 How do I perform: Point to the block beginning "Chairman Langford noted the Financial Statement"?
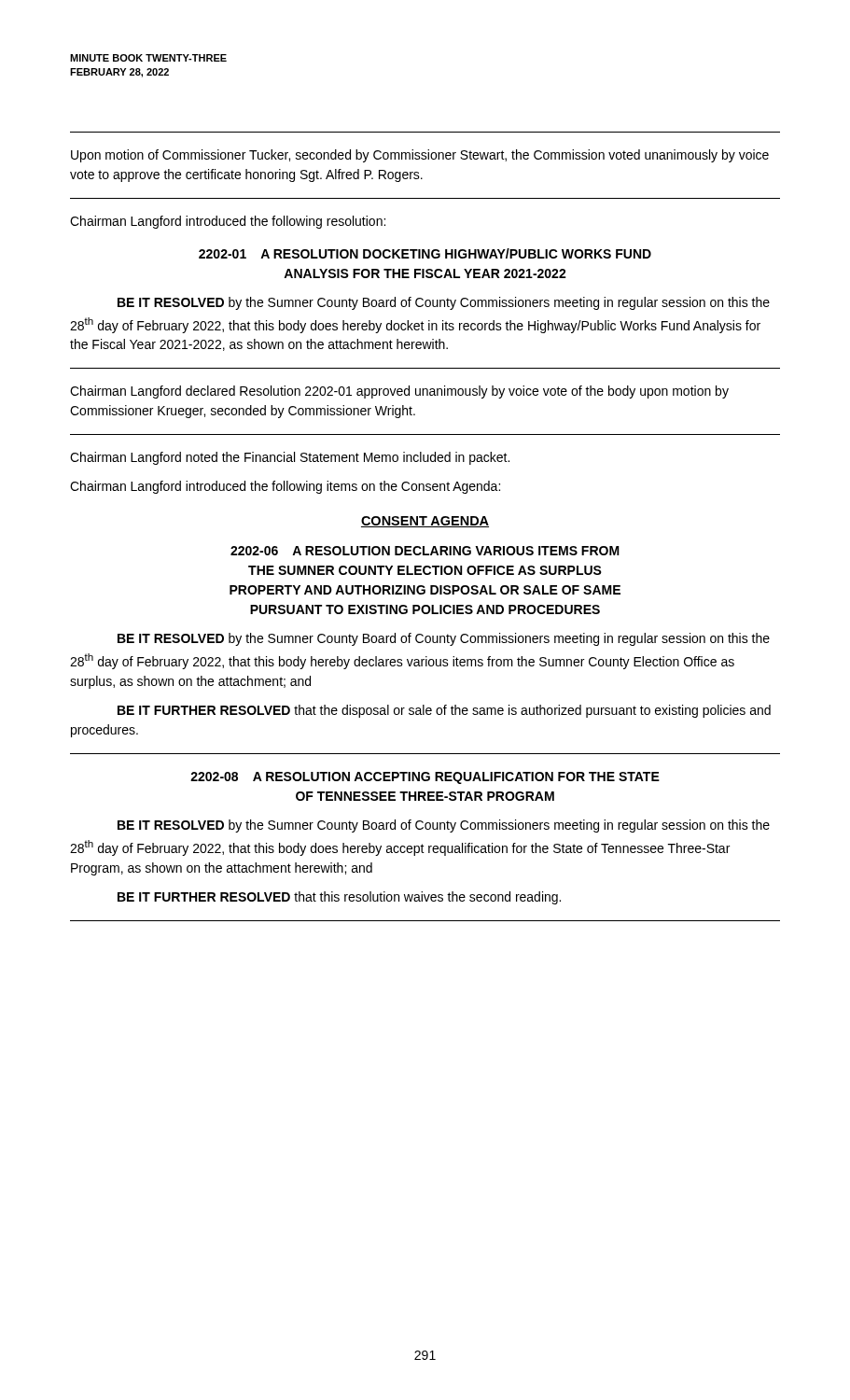(290, 458)
